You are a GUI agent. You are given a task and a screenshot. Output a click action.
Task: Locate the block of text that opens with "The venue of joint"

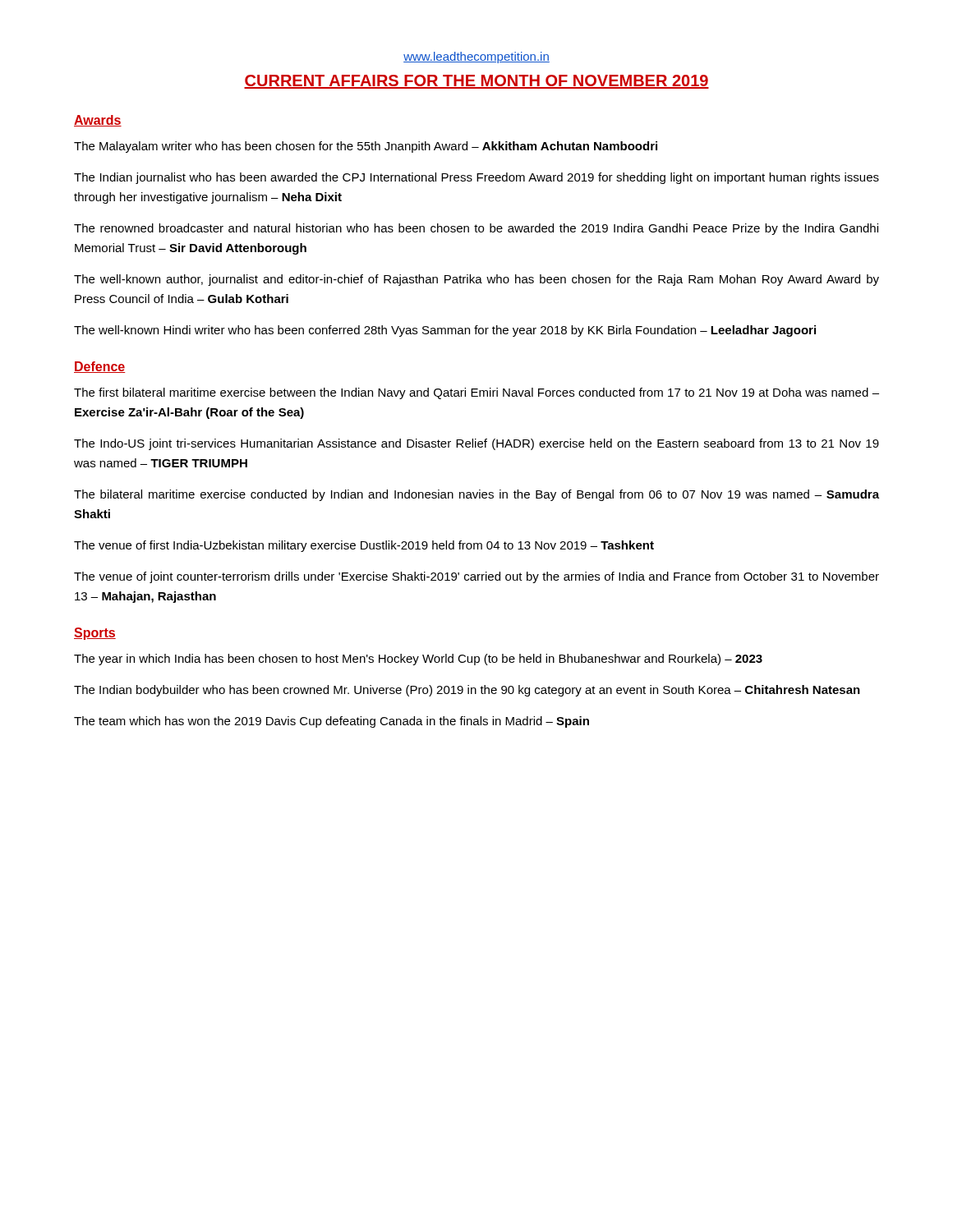tap(476, 586)
